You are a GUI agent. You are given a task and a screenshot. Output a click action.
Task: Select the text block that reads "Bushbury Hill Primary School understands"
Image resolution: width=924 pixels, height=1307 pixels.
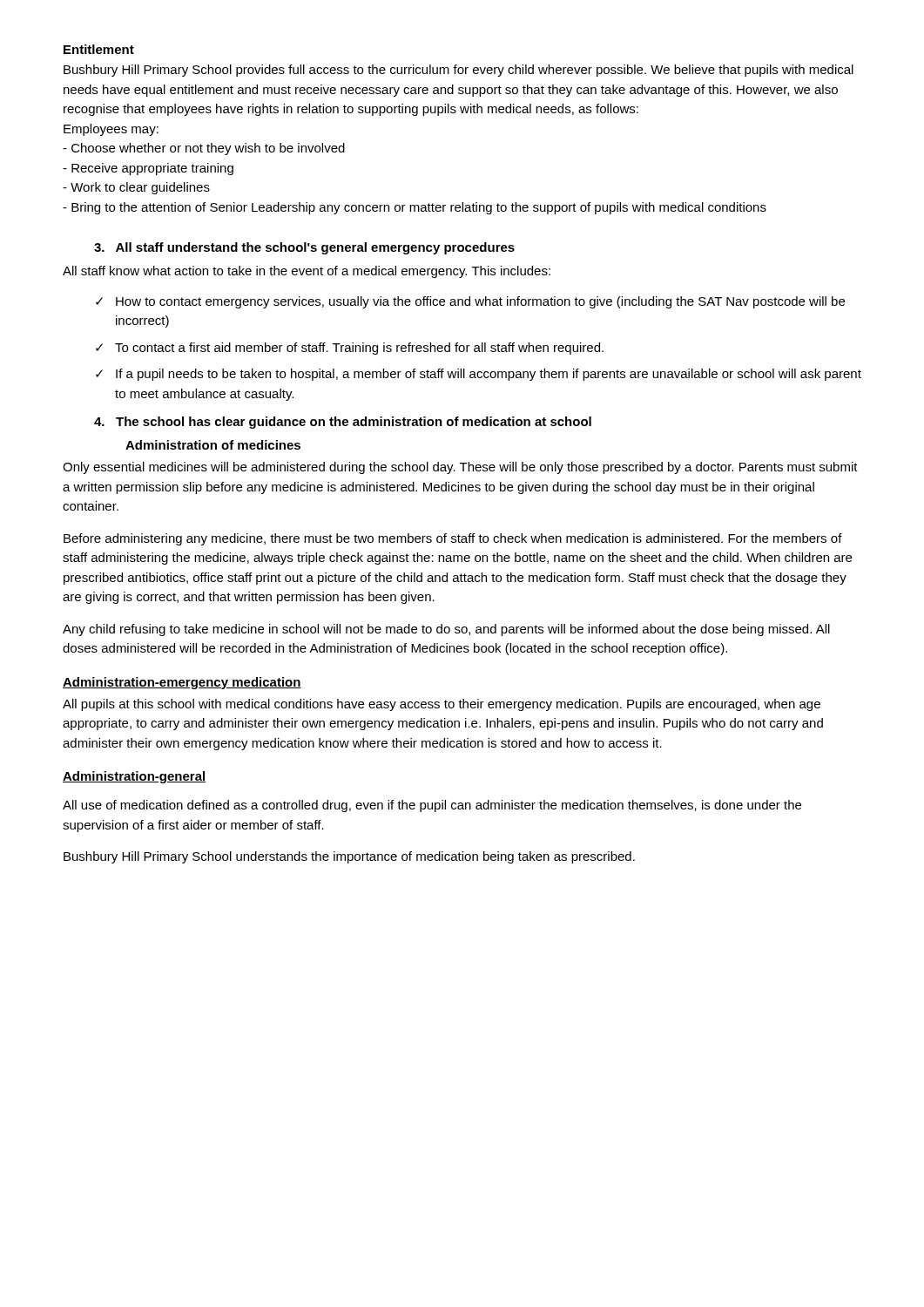pyautogui.click(x=349, y=856)
